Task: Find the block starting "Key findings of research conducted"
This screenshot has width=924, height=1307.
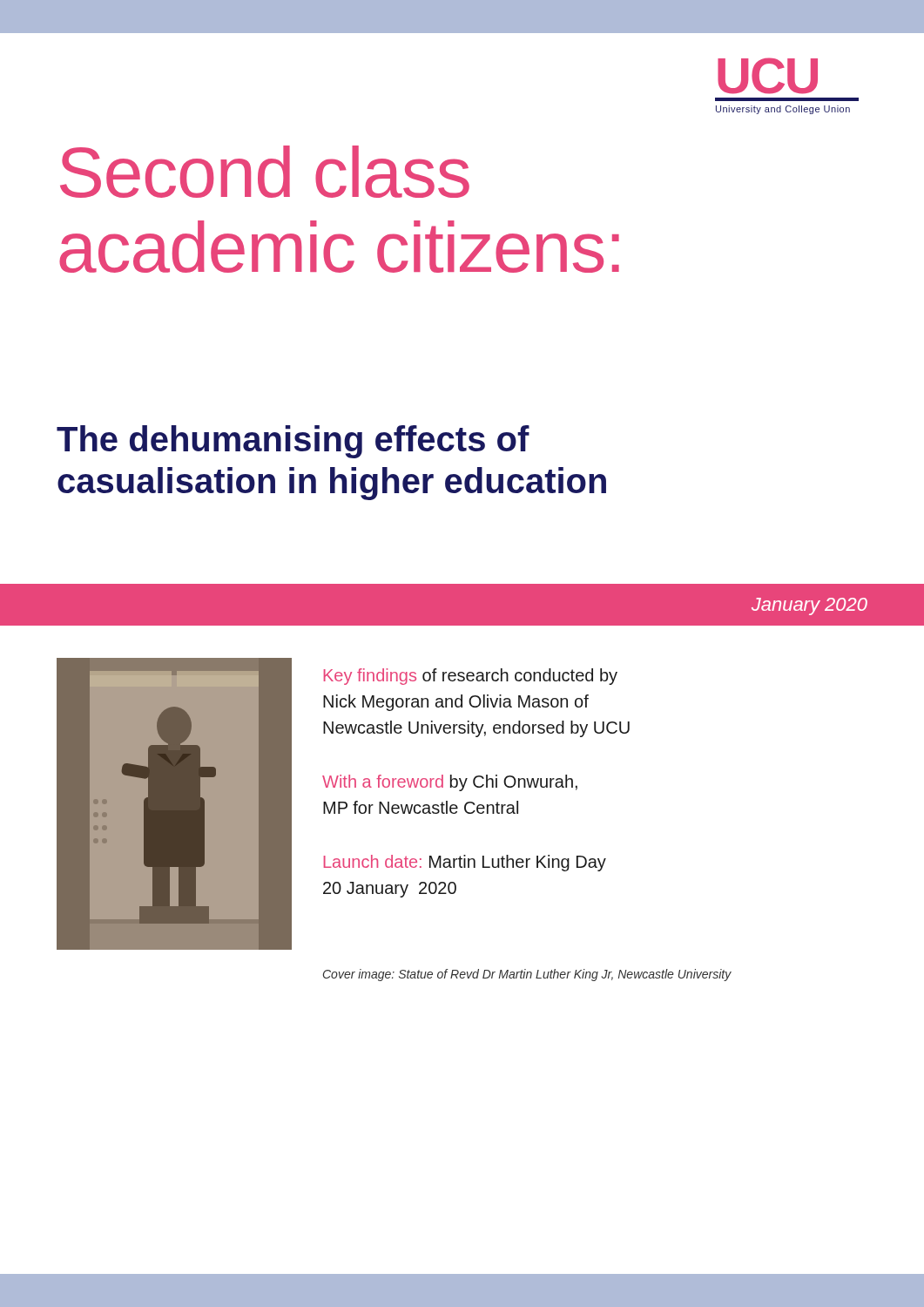Action: tap(476, 701)
